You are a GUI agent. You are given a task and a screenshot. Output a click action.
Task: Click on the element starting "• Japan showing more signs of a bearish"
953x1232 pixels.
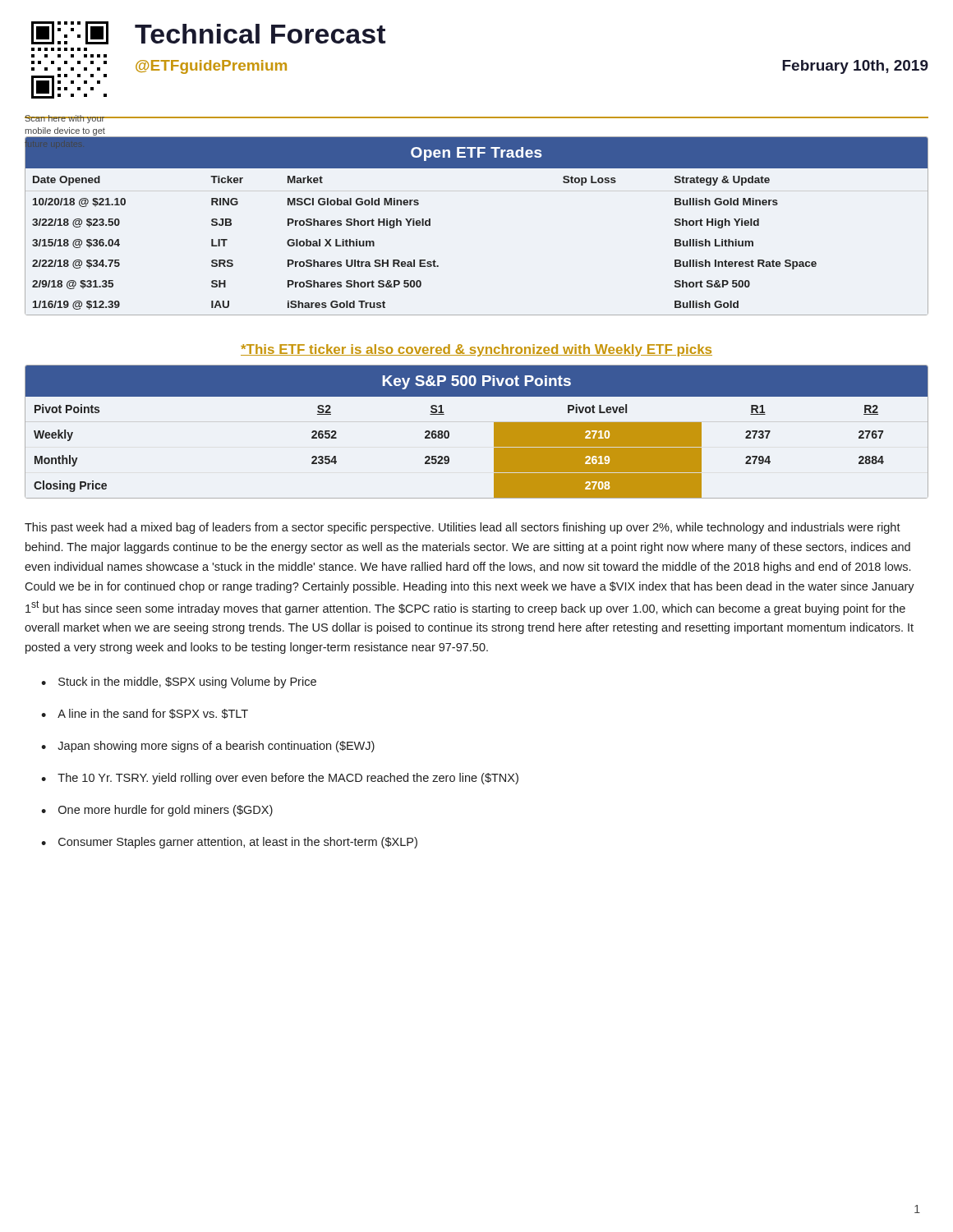coord(208,748)
